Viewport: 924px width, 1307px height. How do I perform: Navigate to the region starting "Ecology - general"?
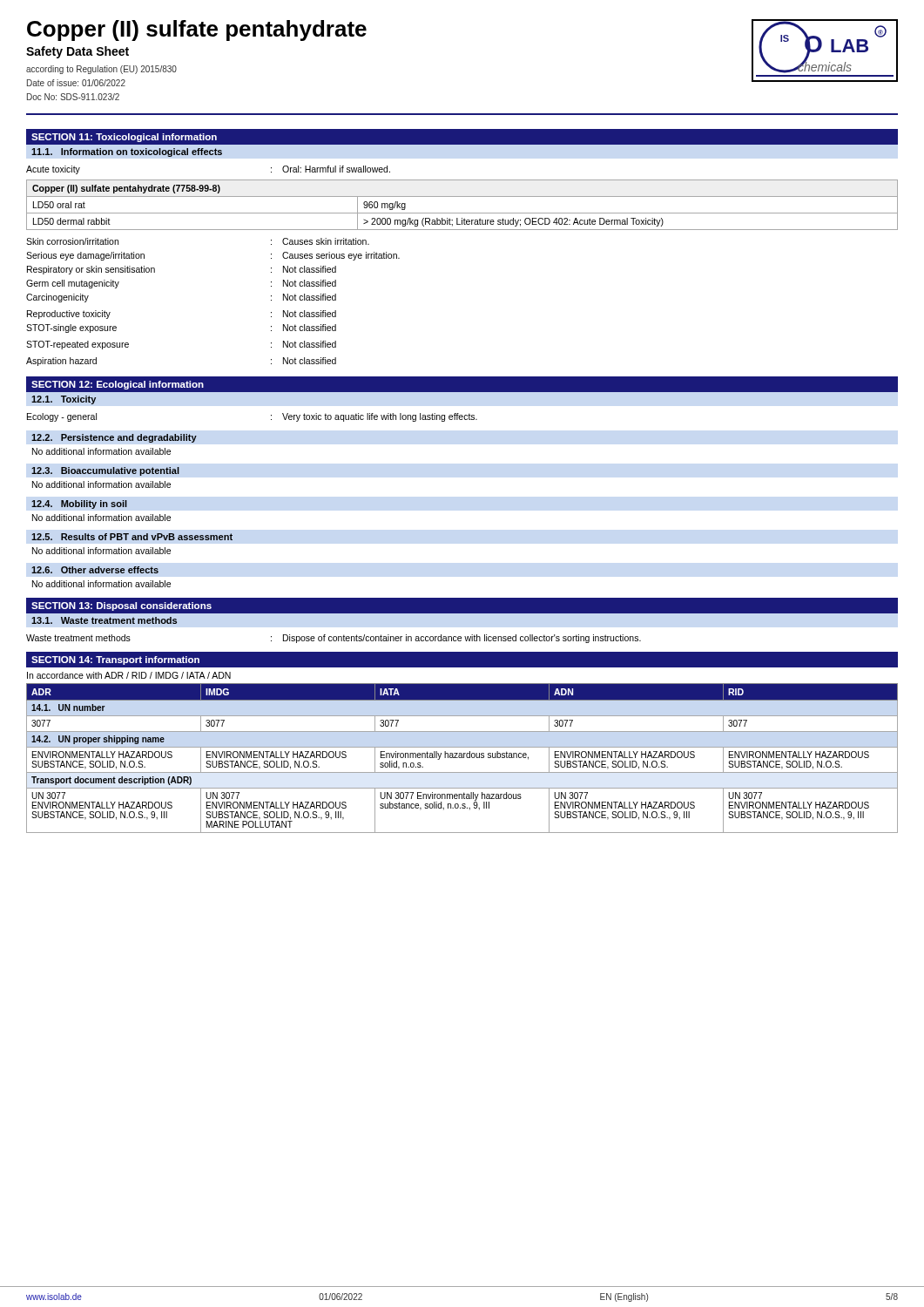[x=462, y=417]
